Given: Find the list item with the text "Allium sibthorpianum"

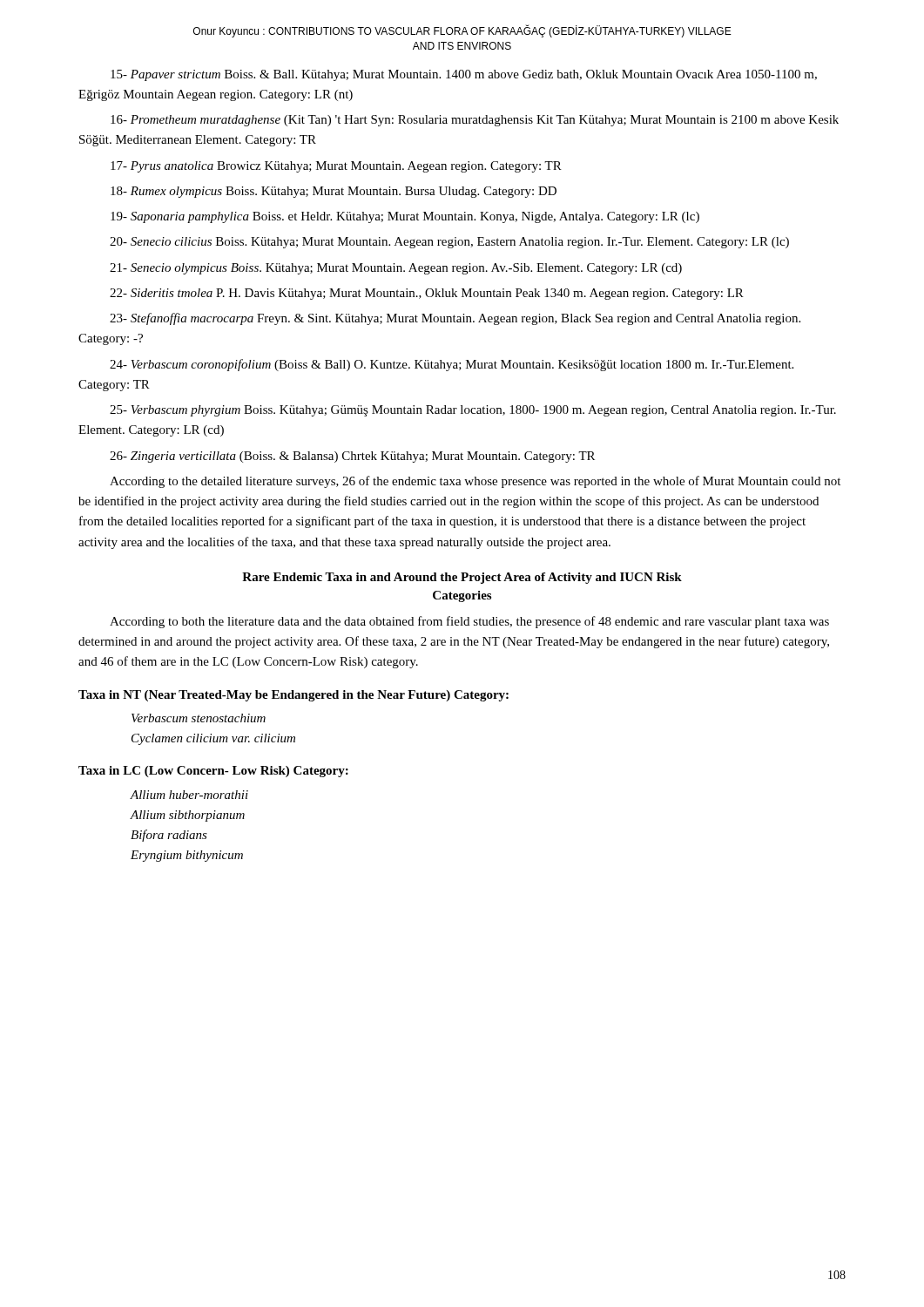Looking at the screenshot, I should point(188,815).
